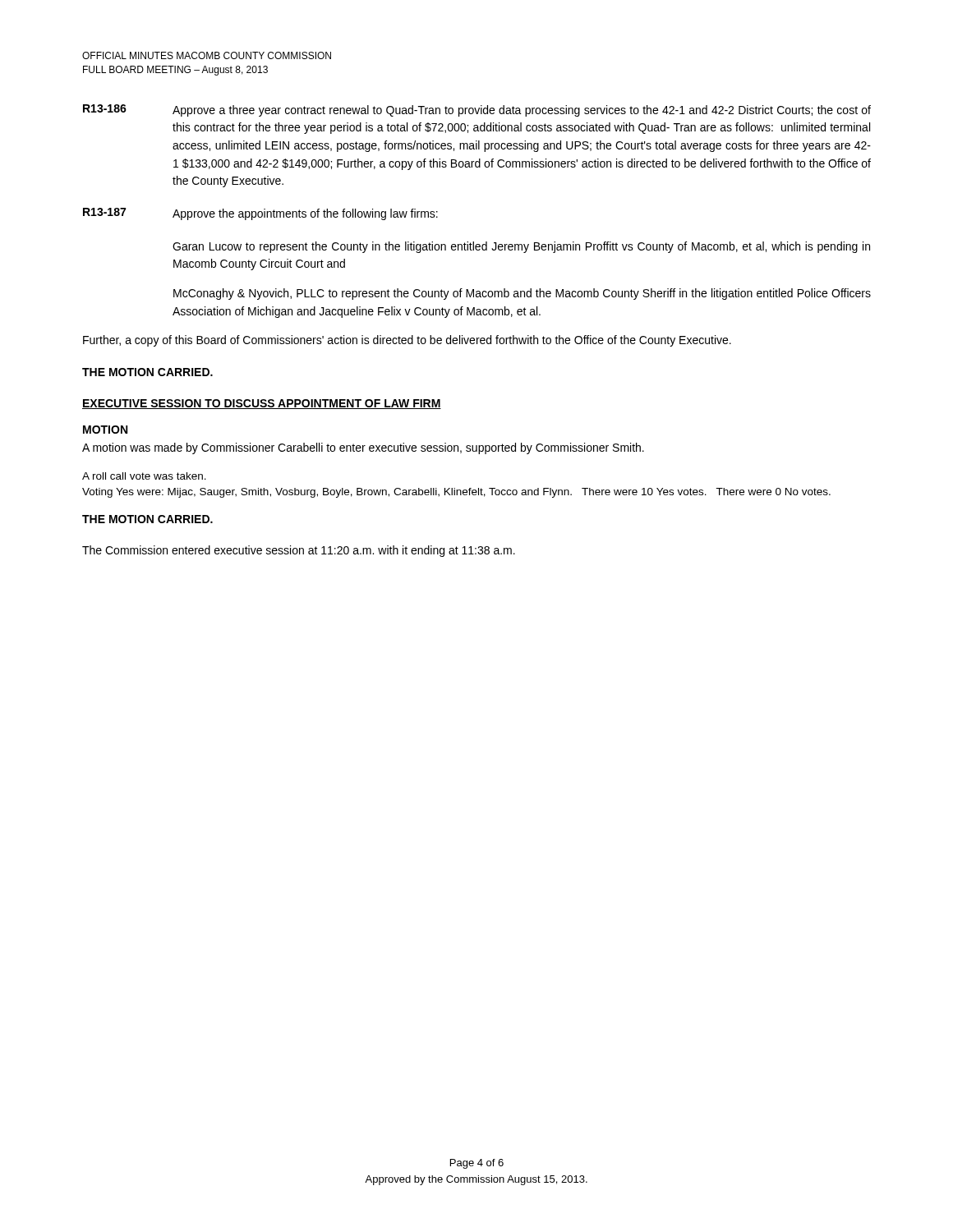This screenshot has width=953, height=1232.
Task: Select the element starting "R13-187 Approve the appointments of"
Action: [x=260, y=214]
